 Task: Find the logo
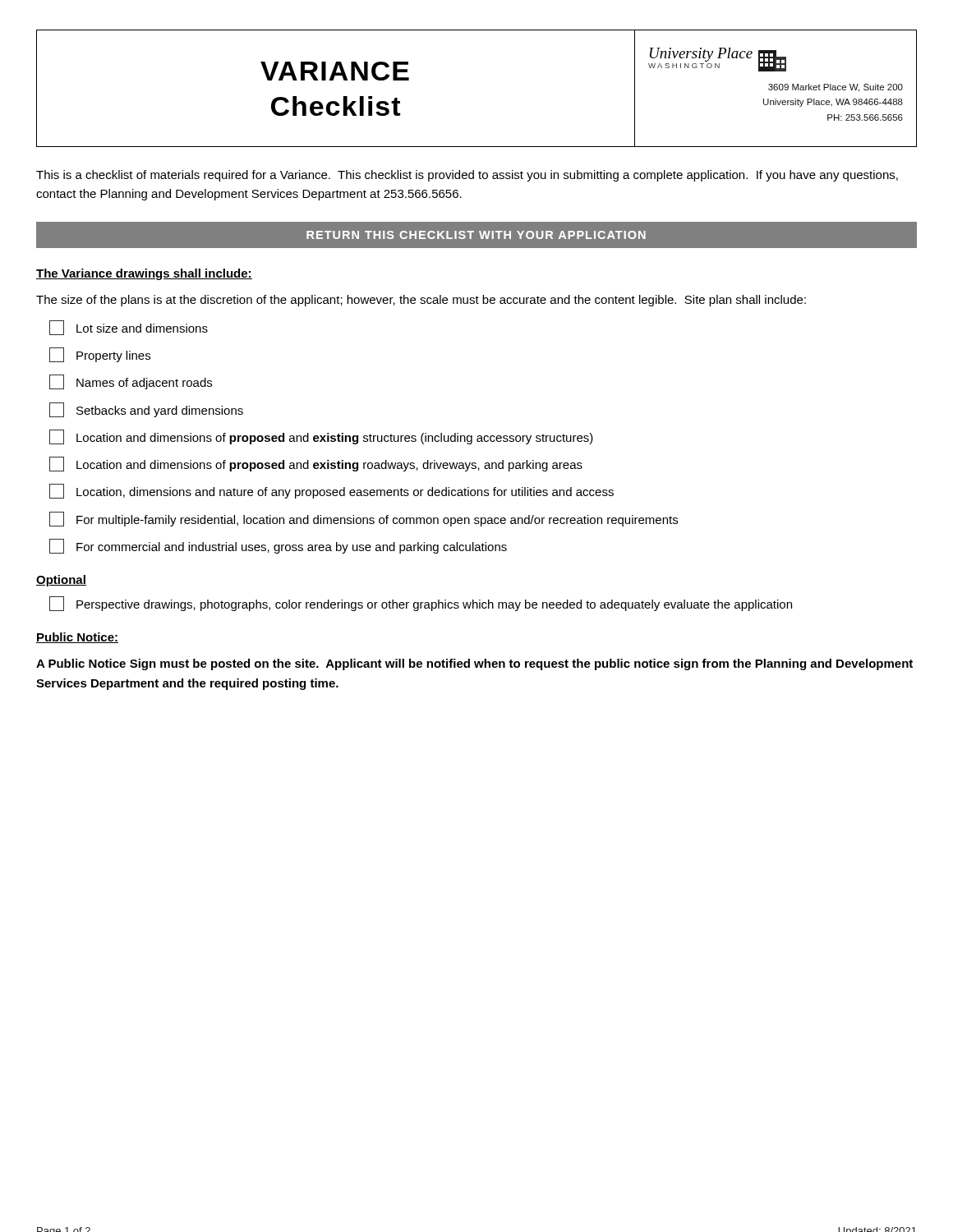coord(776,88)
